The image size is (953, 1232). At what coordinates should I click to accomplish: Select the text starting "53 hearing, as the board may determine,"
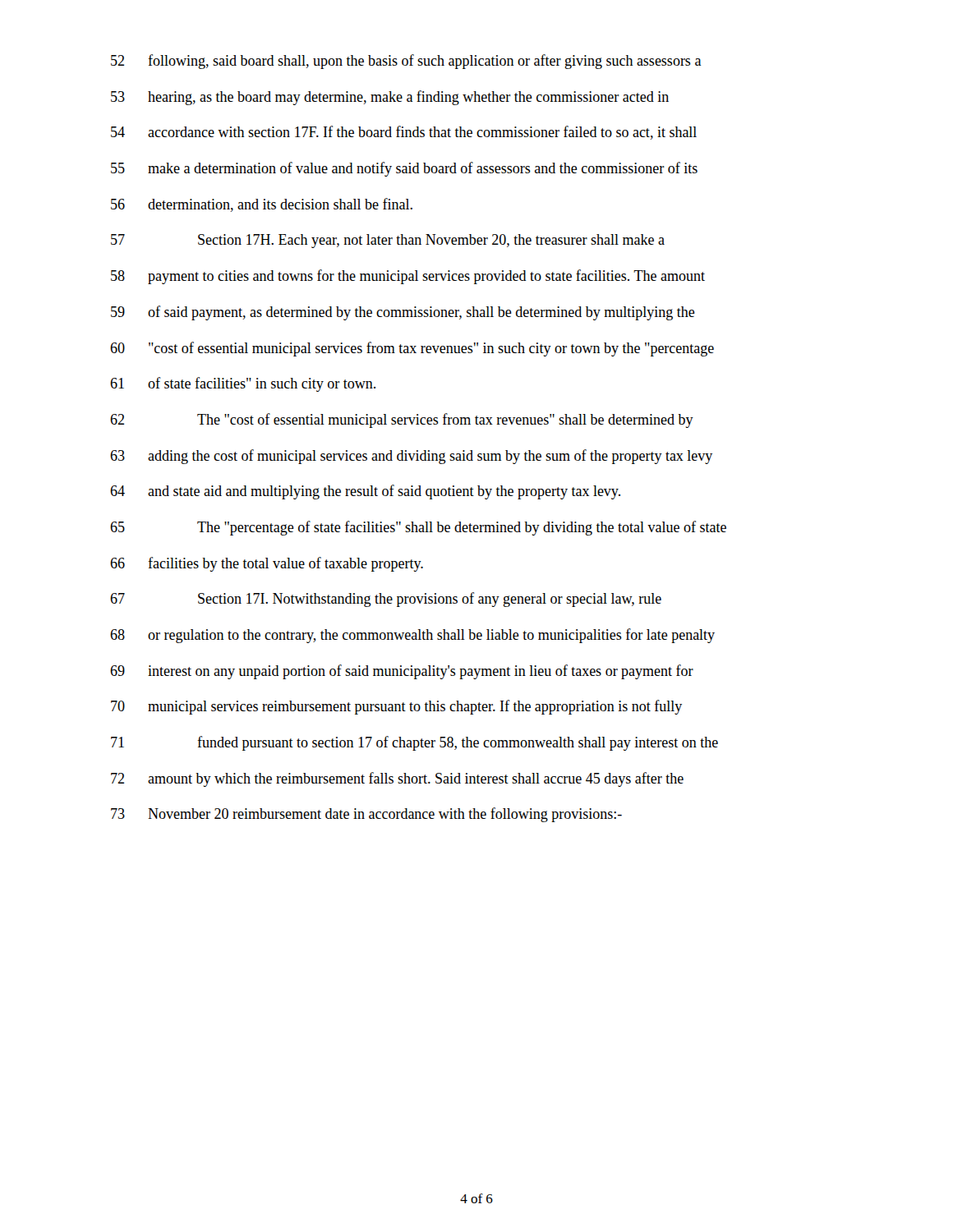pos(476,97)
